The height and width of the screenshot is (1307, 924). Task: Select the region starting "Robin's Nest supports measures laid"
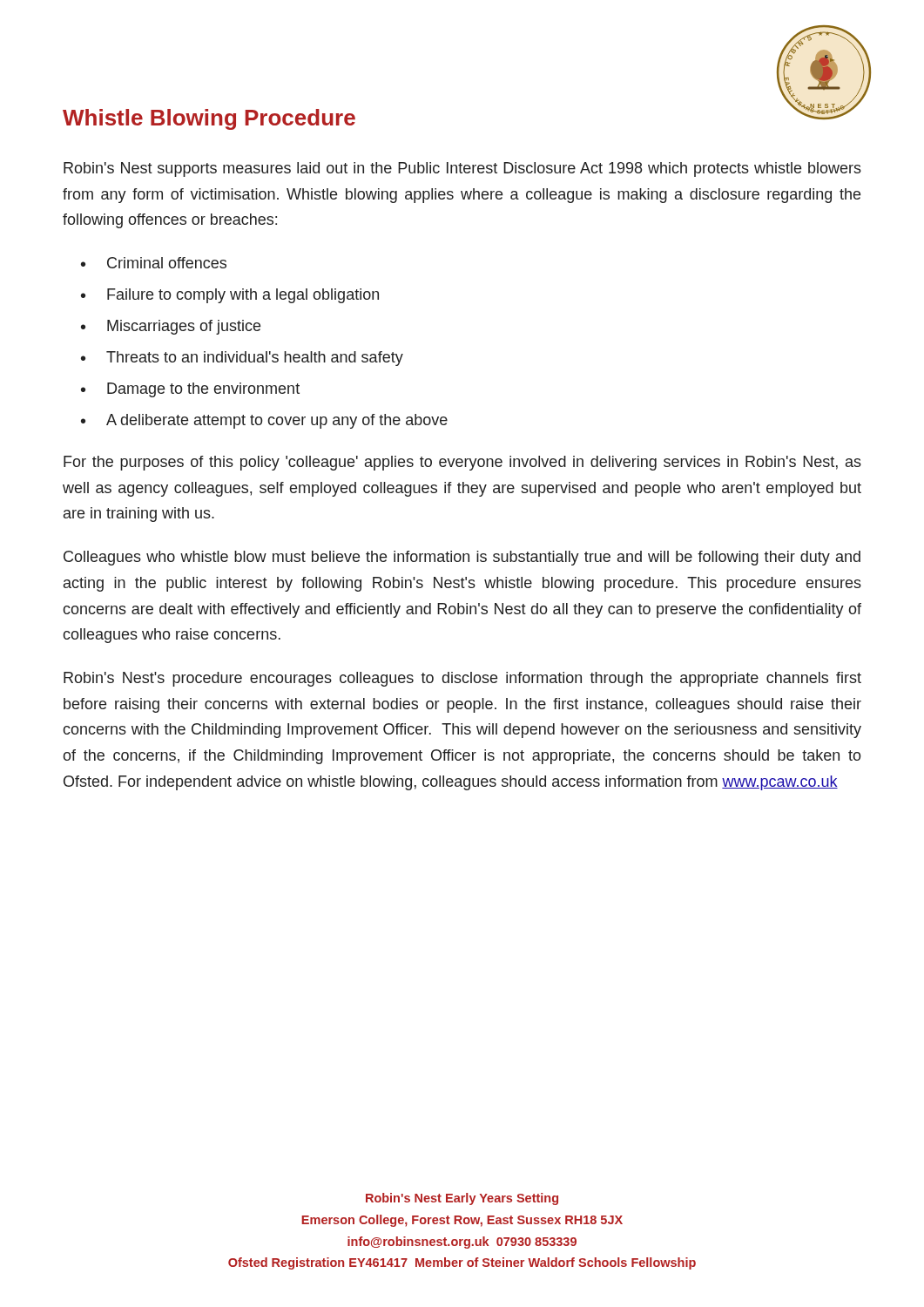pos(462,194)
